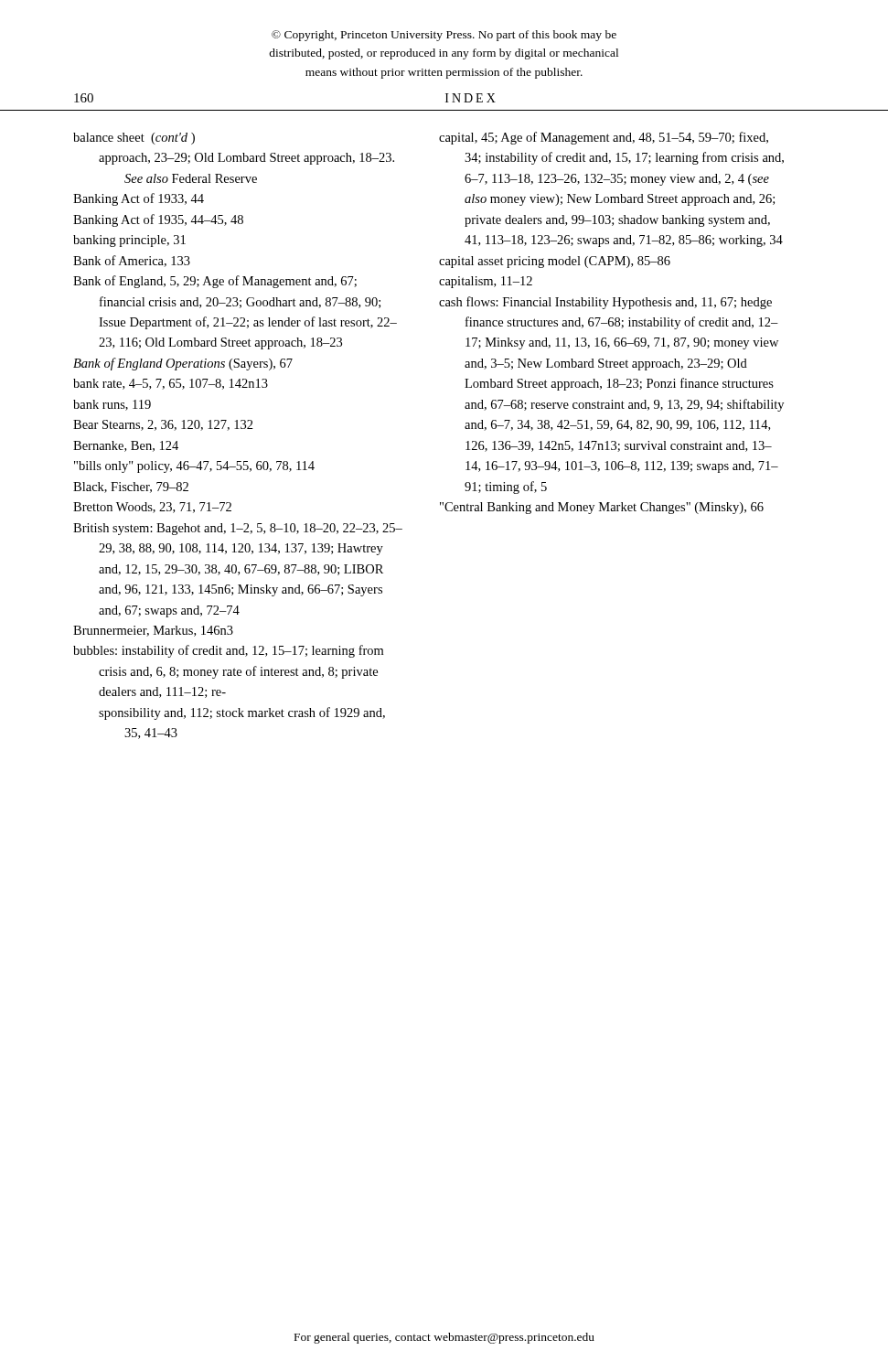888x1372 pixels.
Task: Find the block on this page that starts "balance sheet (cont'd ) approach, 23–29; Old"
Action: [239, 435]
